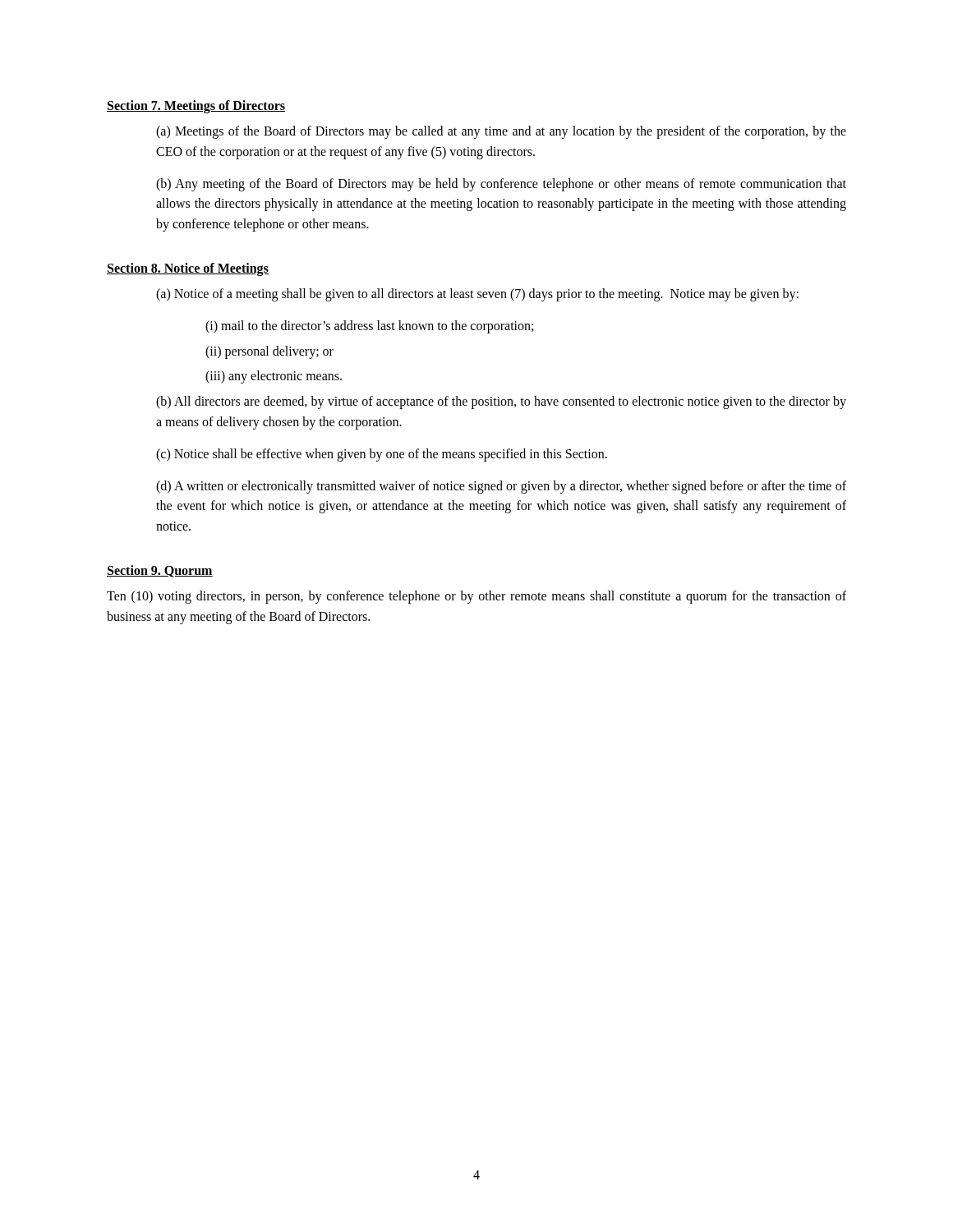
Task: Locate the section header with the text "Section 7. Meetings of Directors"
Action: [196, 106]
